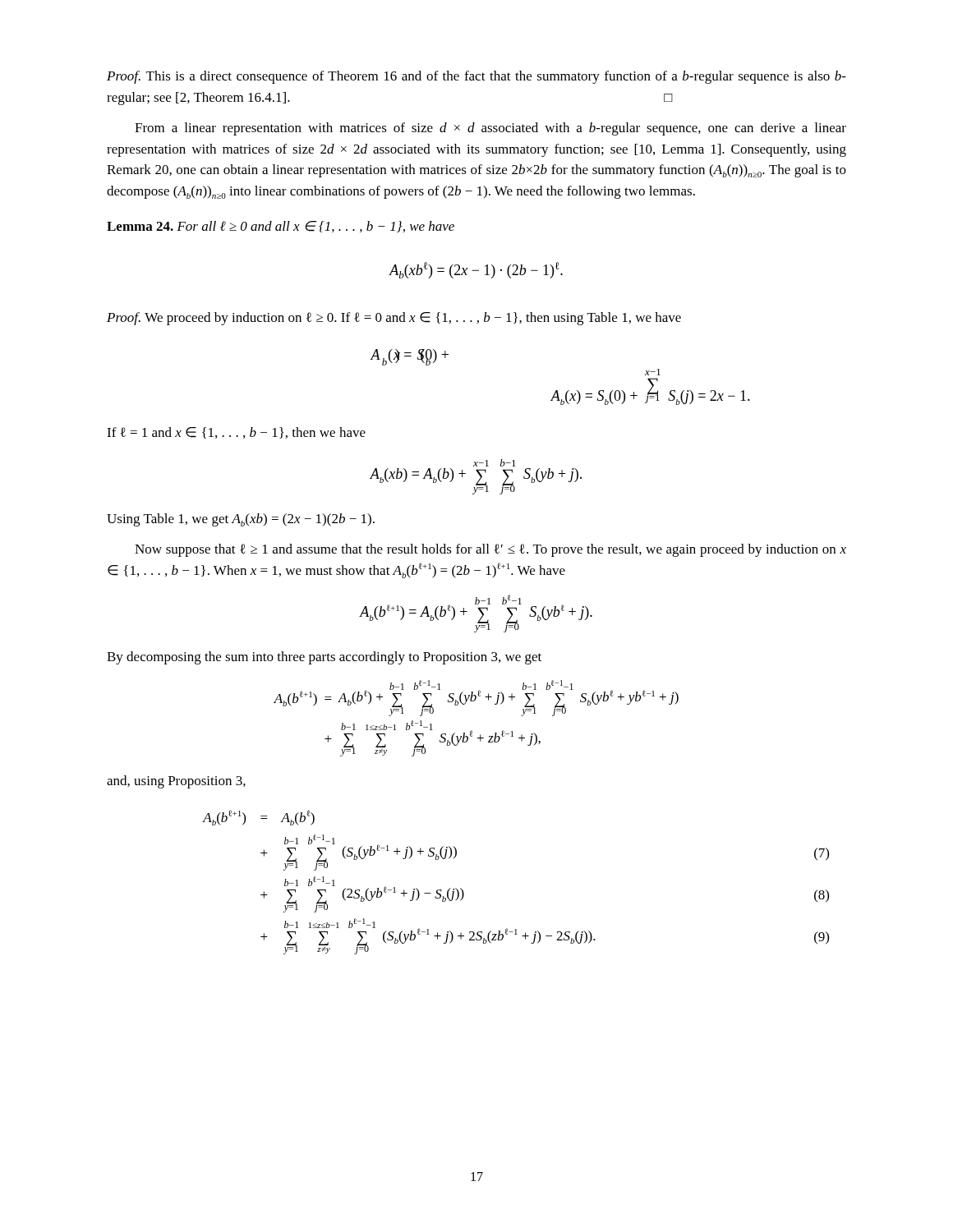This screenshot has width=953, height=1232.
Task: Find the block on this page that starts "Lemma 24. For all ℓ"
Action: (x=281, y=226)
